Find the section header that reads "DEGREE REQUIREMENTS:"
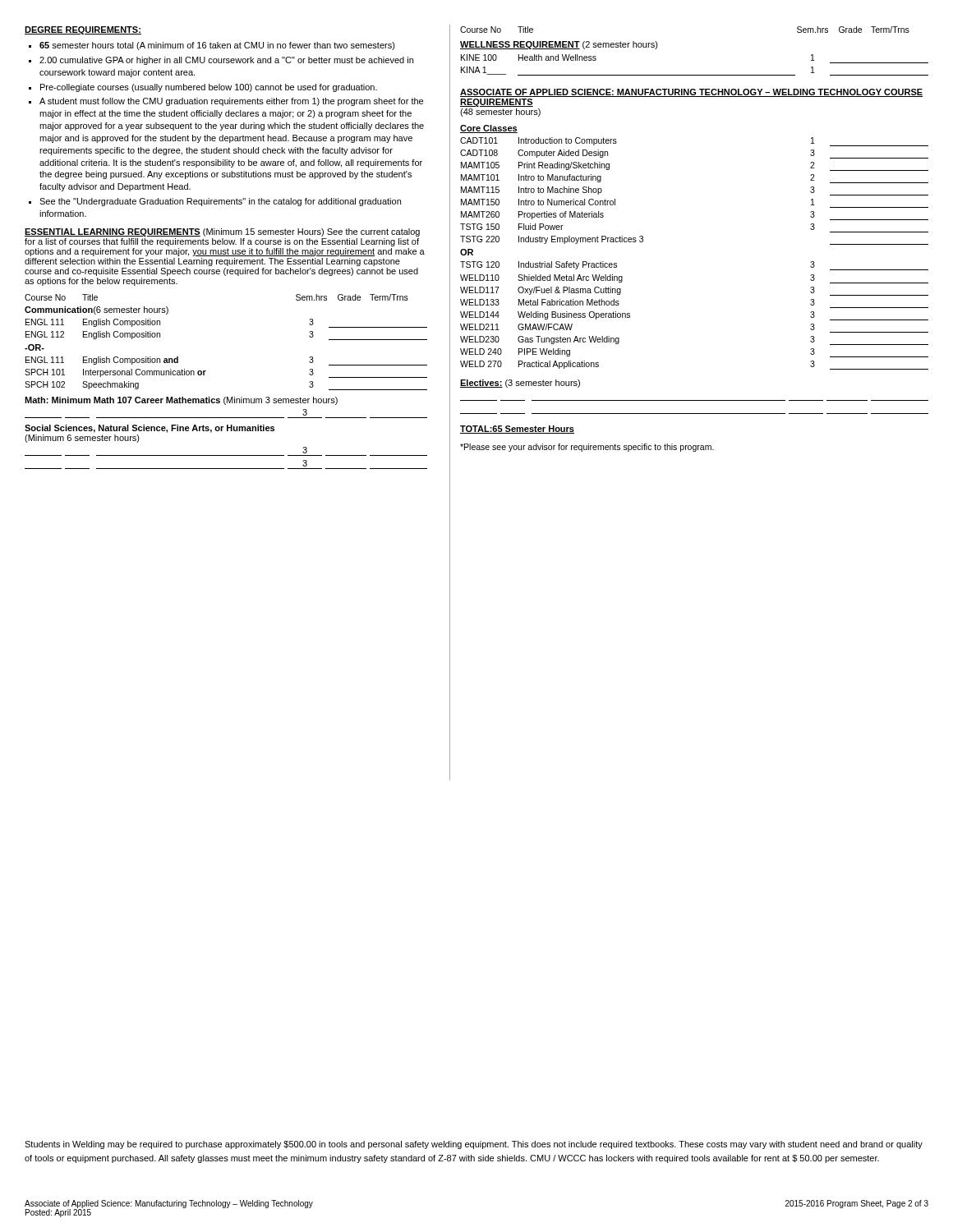This screenshot has width=953, height=1232. click(83, 30)
